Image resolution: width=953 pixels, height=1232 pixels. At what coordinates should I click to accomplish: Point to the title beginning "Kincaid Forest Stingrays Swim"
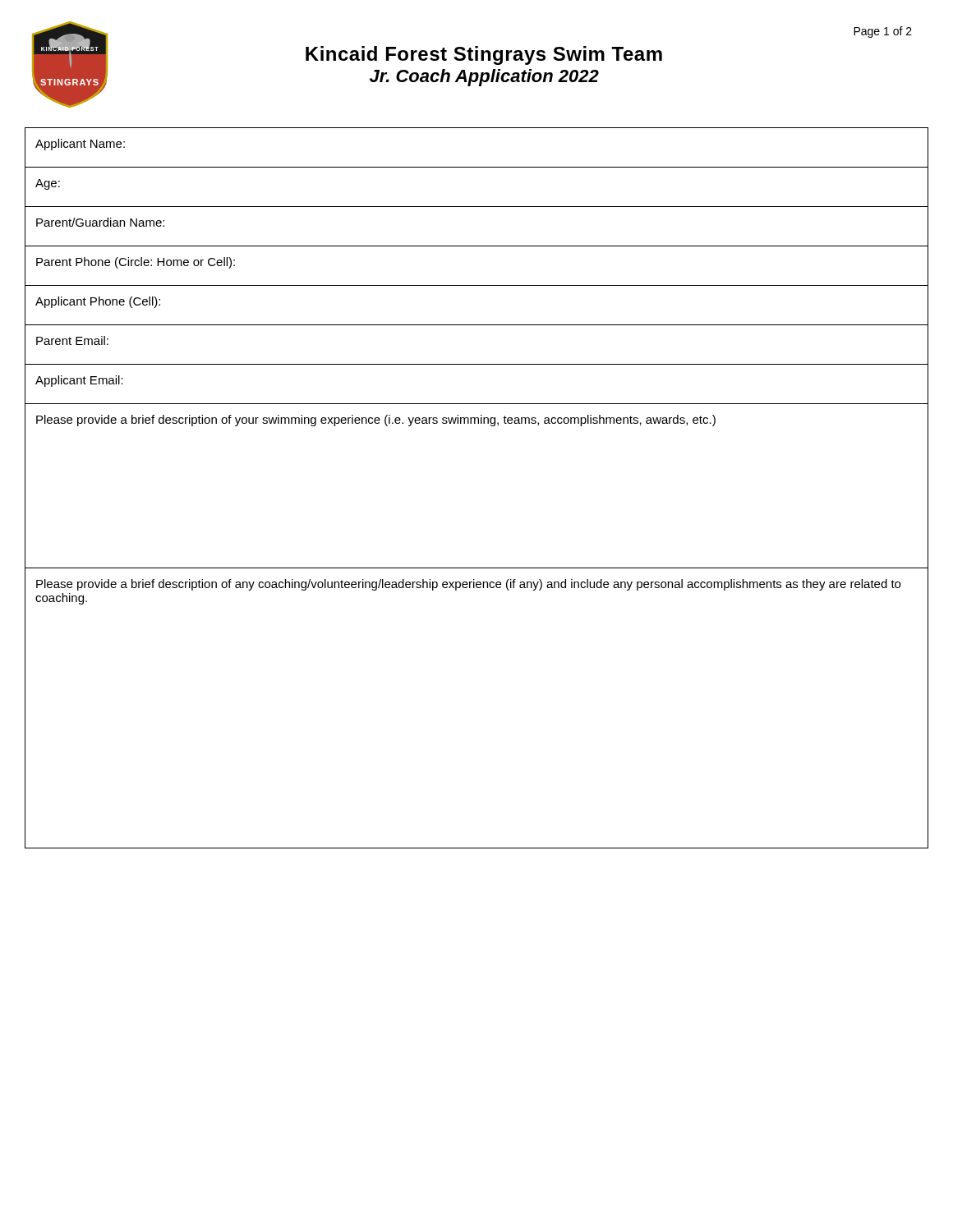coord(484,64)
